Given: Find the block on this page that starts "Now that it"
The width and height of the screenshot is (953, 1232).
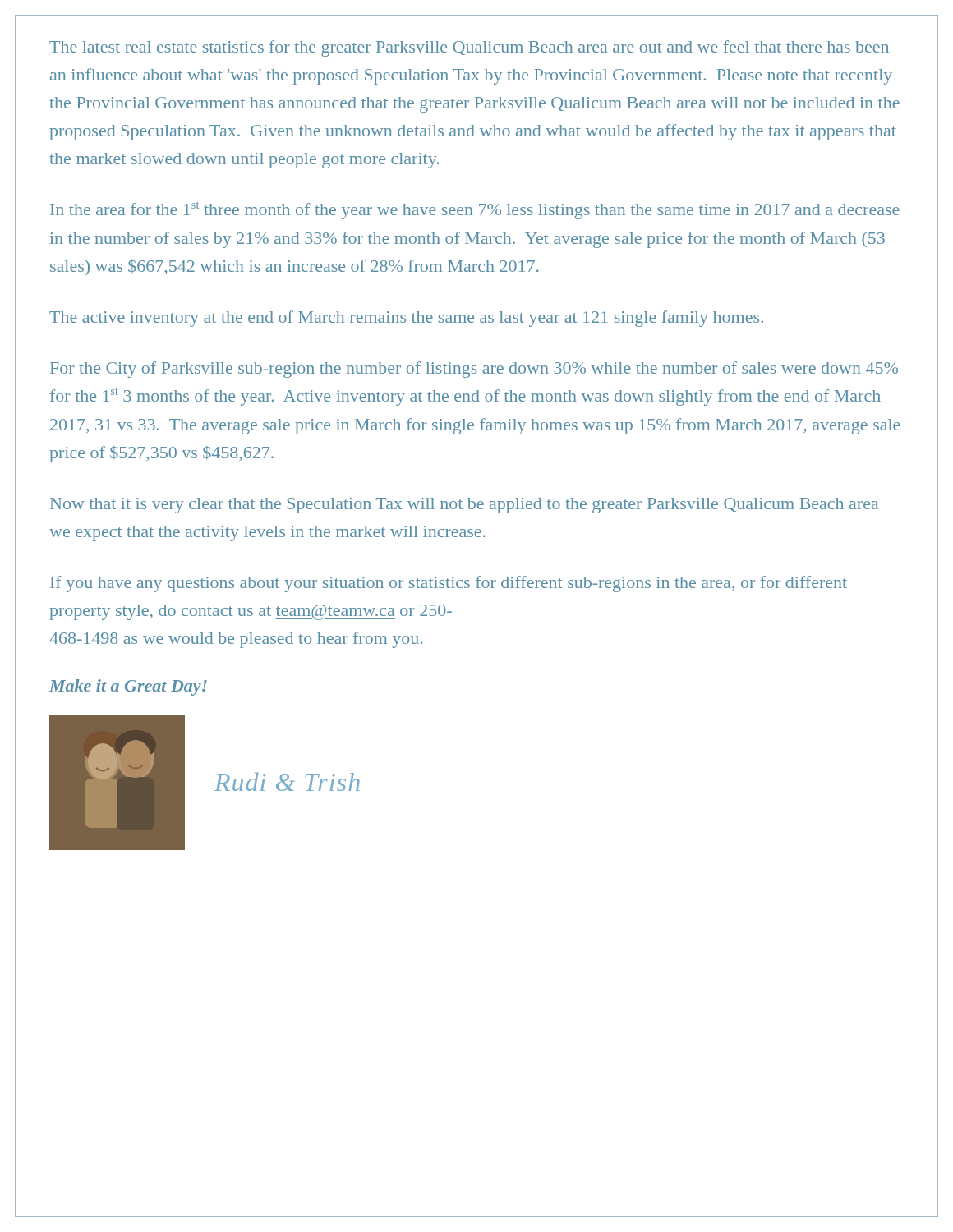Looking at the screenshot, I should [464, 517].
